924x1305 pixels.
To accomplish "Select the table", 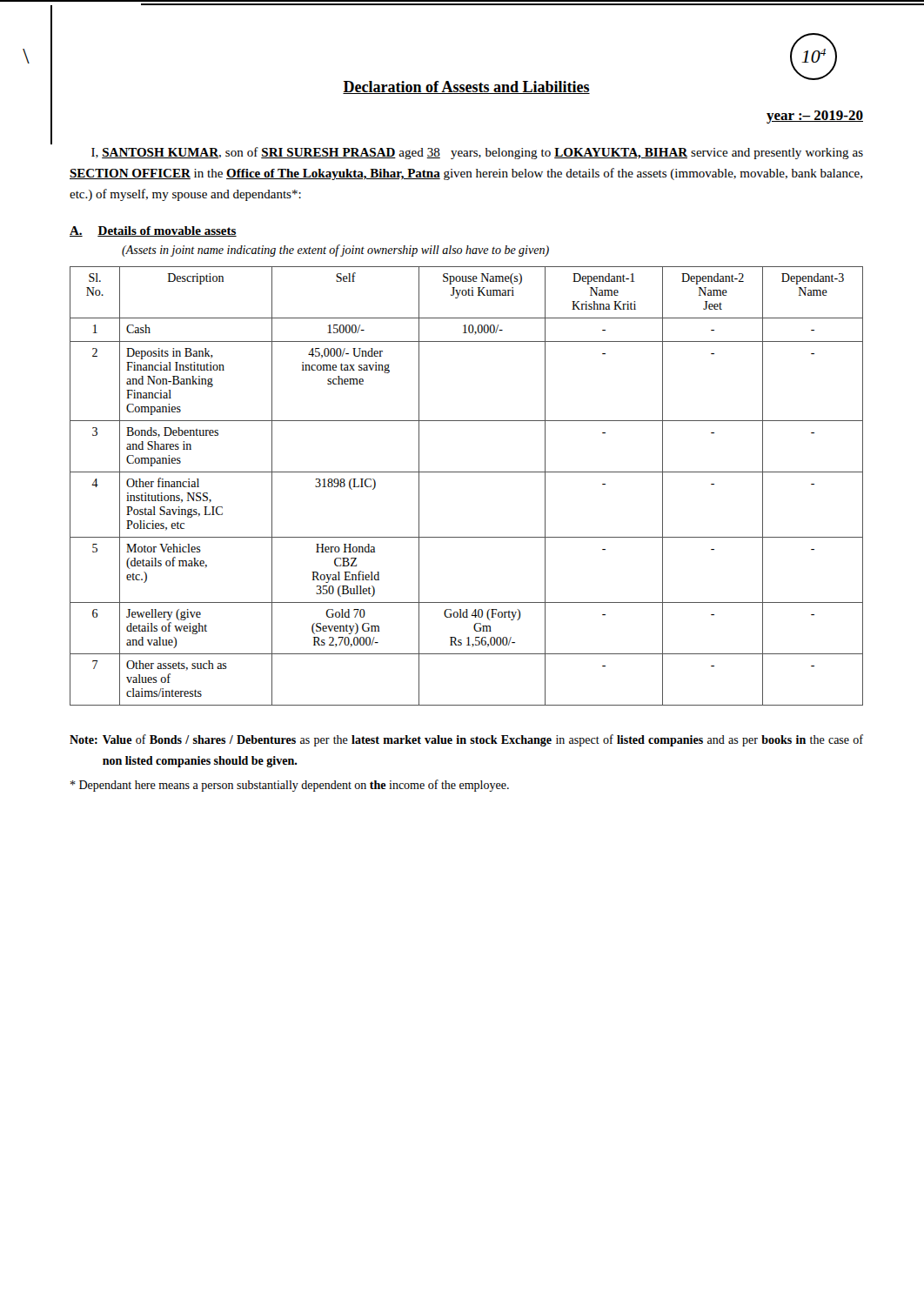I will pyautogui.click(x=466, y=486).
